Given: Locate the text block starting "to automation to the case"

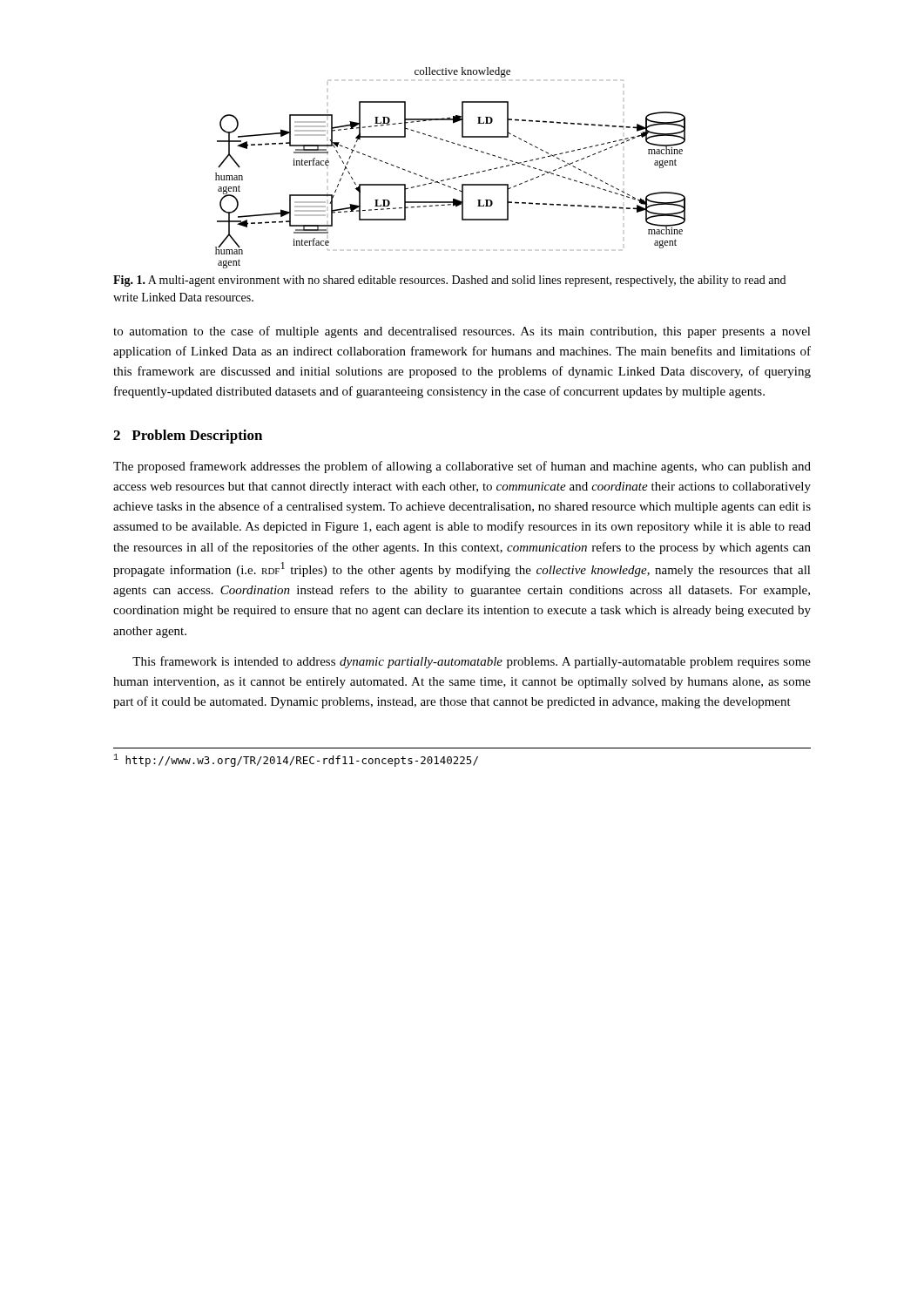Looking at the screenshot, I should pos(462,361).
